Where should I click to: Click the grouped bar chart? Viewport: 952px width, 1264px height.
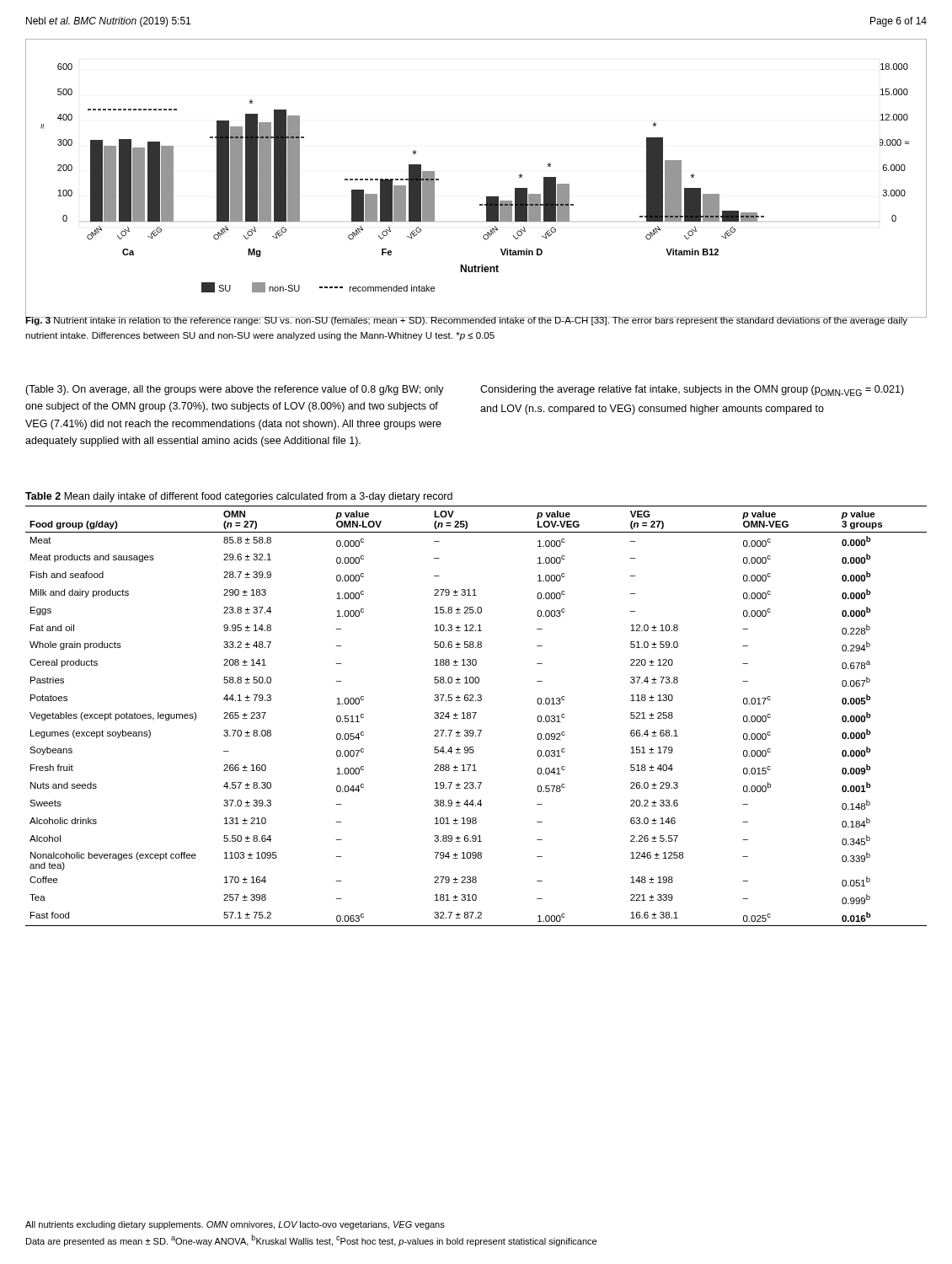click(476, 178)
